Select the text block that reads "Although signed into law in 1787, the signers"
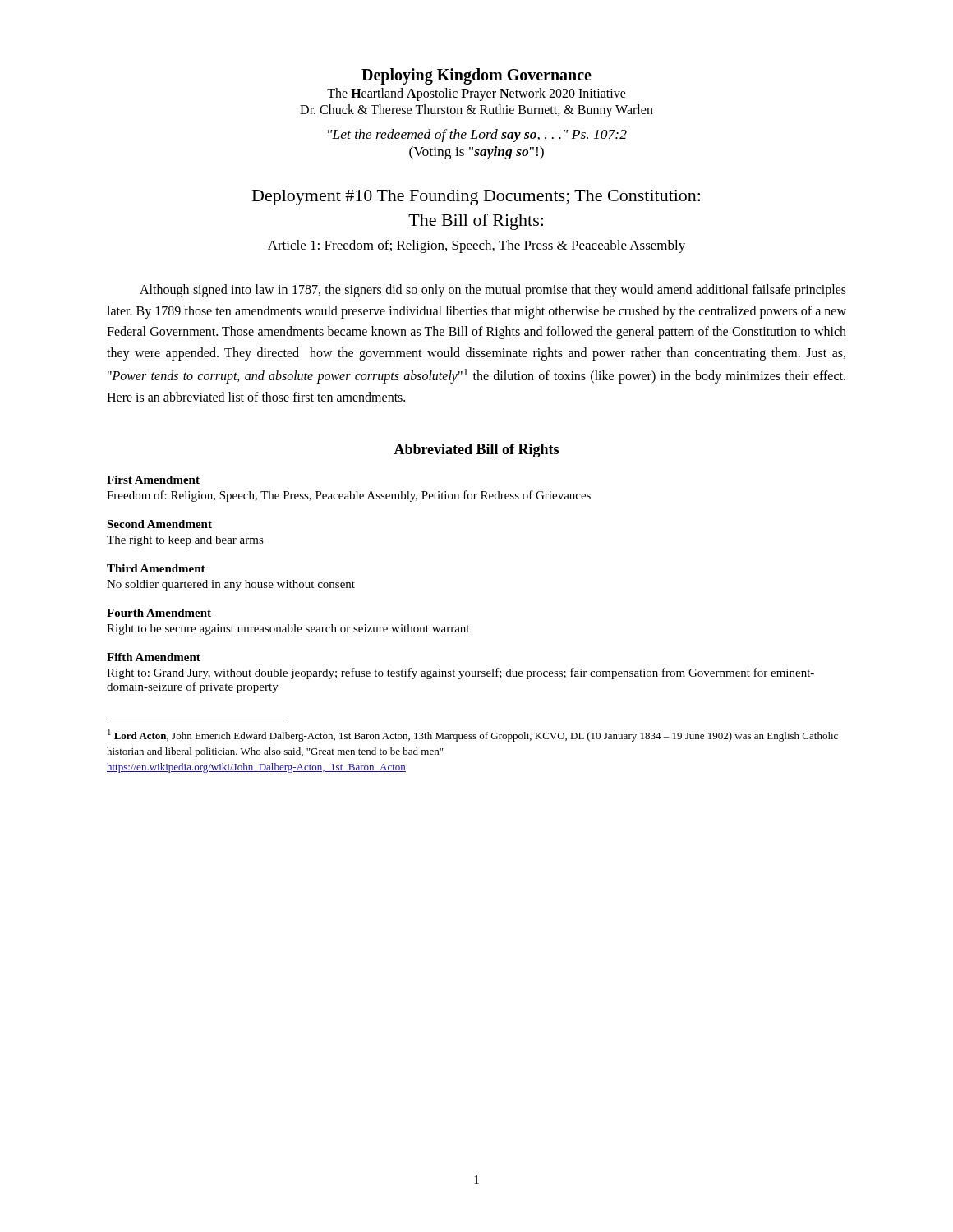This screenshot has width=953, height=1232. tap(476, 343)
